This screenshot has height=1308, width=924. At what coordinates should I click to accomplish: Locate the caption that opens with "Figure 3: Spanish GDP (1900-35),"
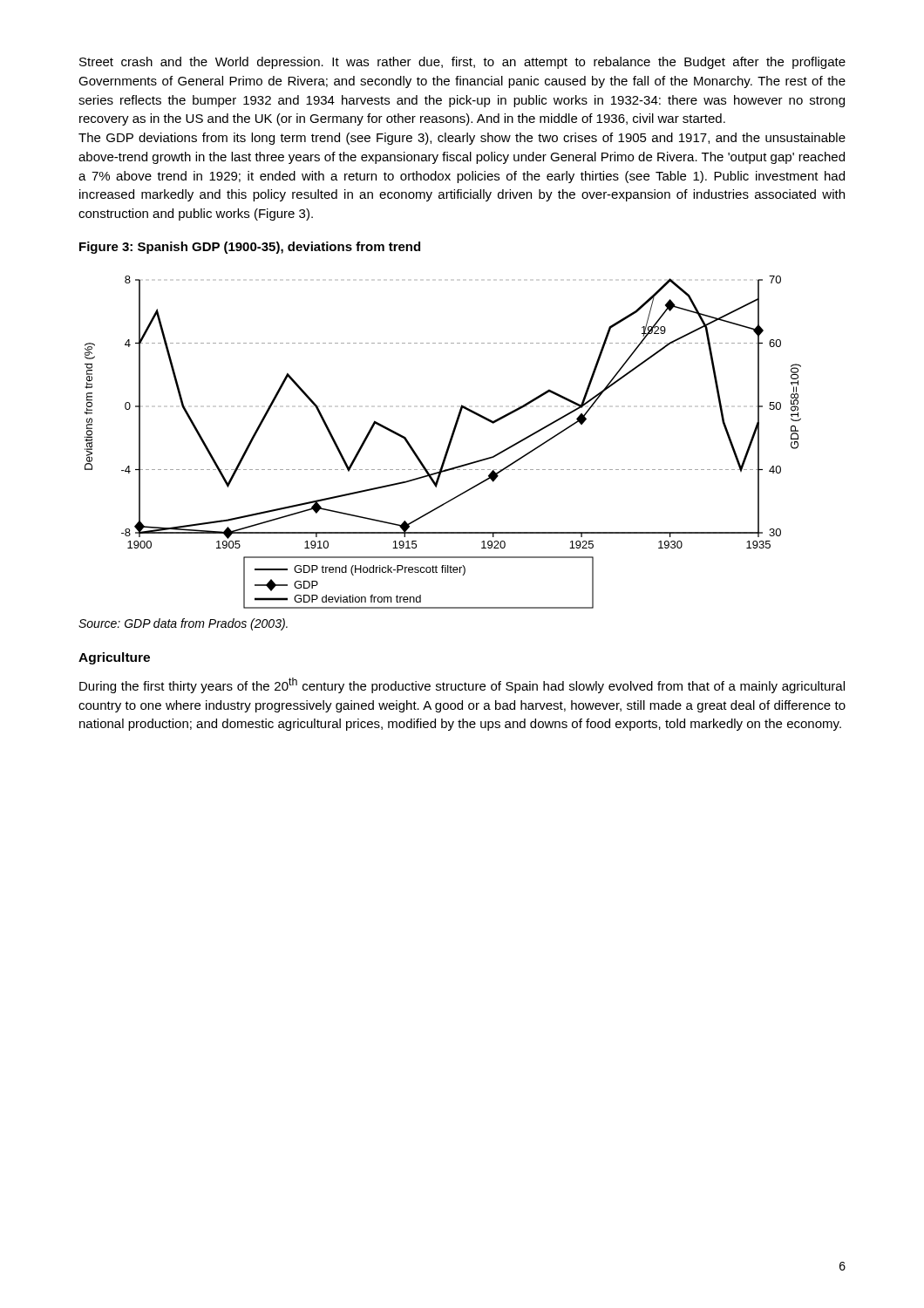[250, 246]
